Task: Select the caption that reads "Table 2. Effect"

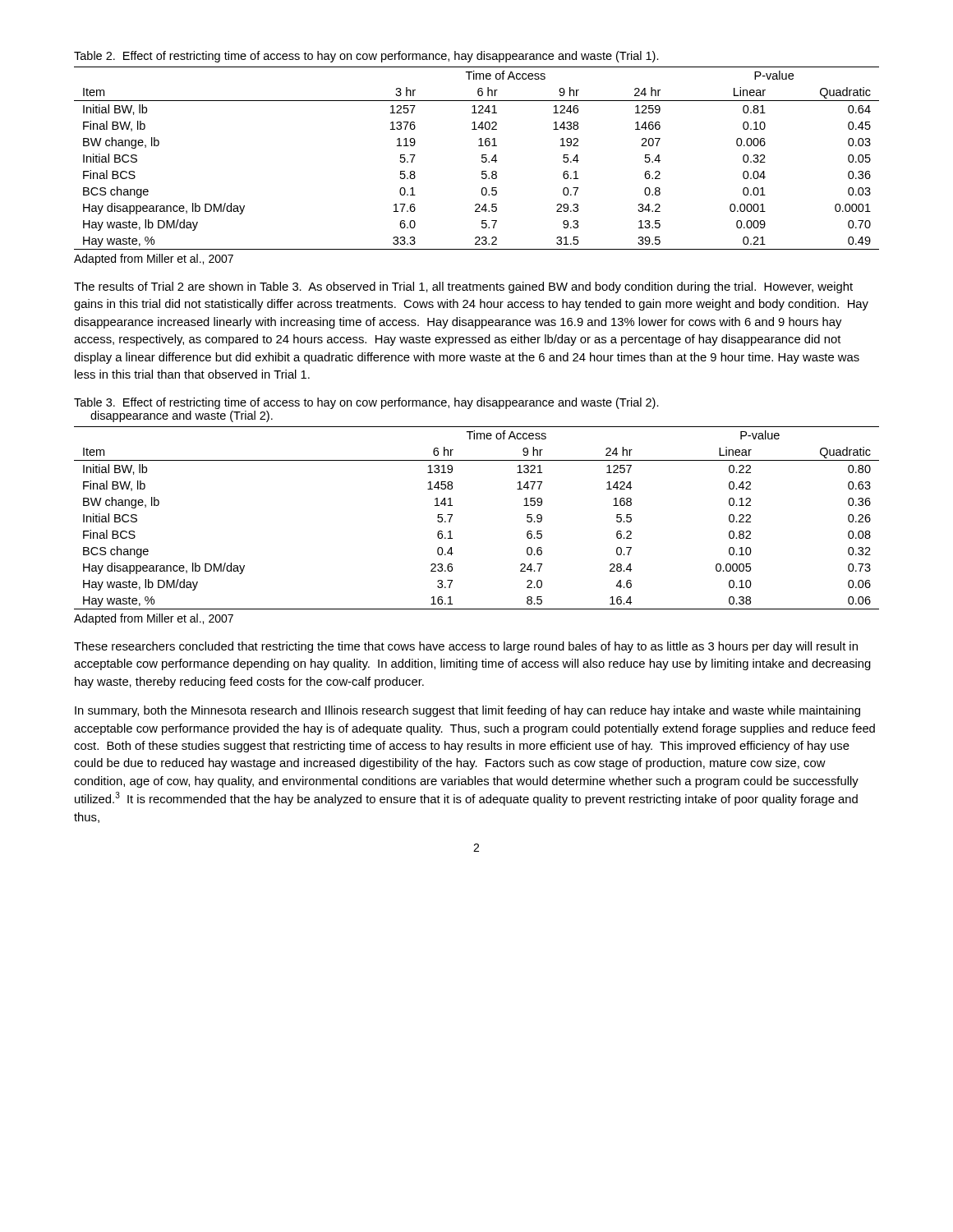Action: pyautogui.click(x=367, y=56)
